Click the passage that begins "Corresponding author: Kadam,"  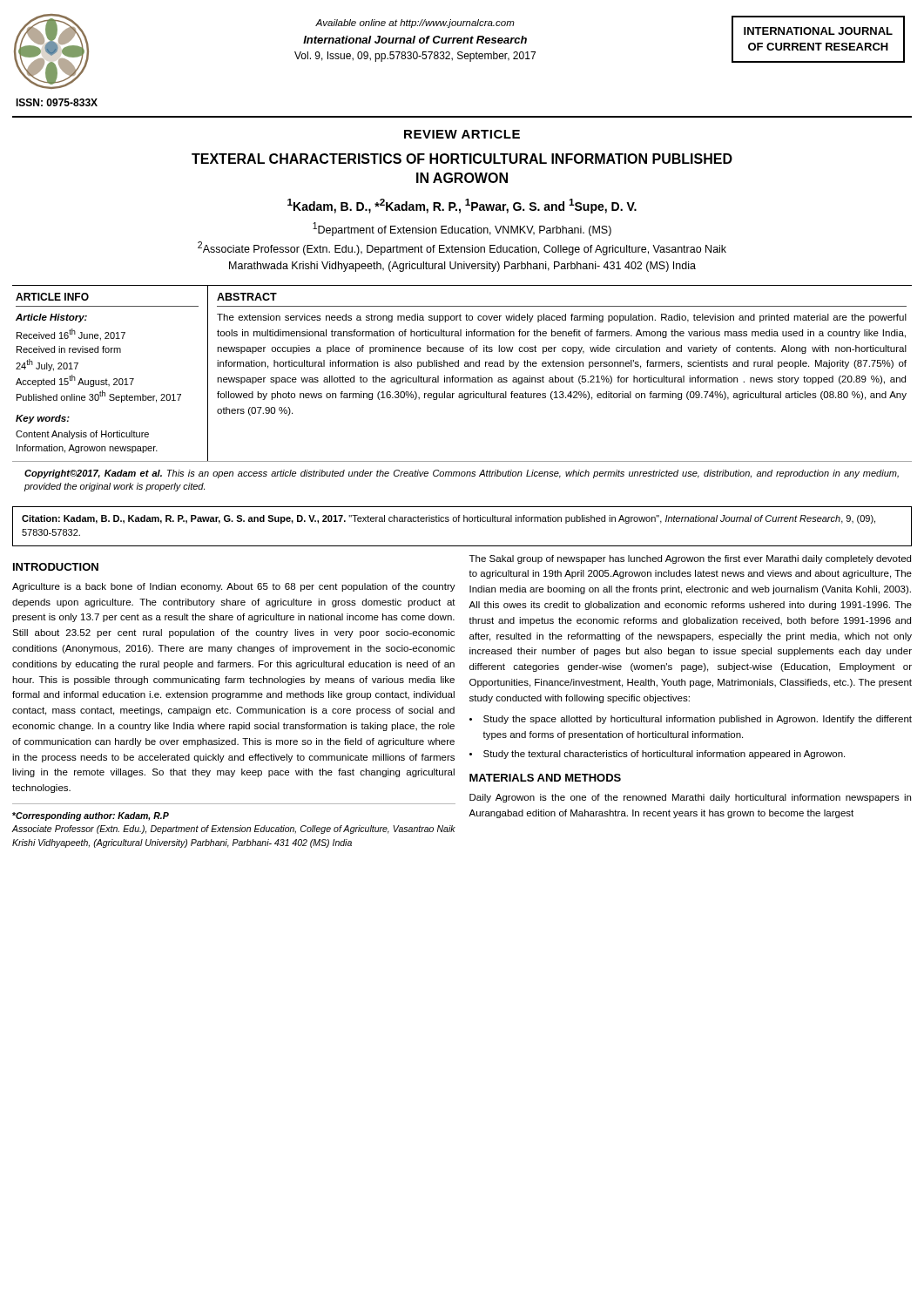[234, 829]
